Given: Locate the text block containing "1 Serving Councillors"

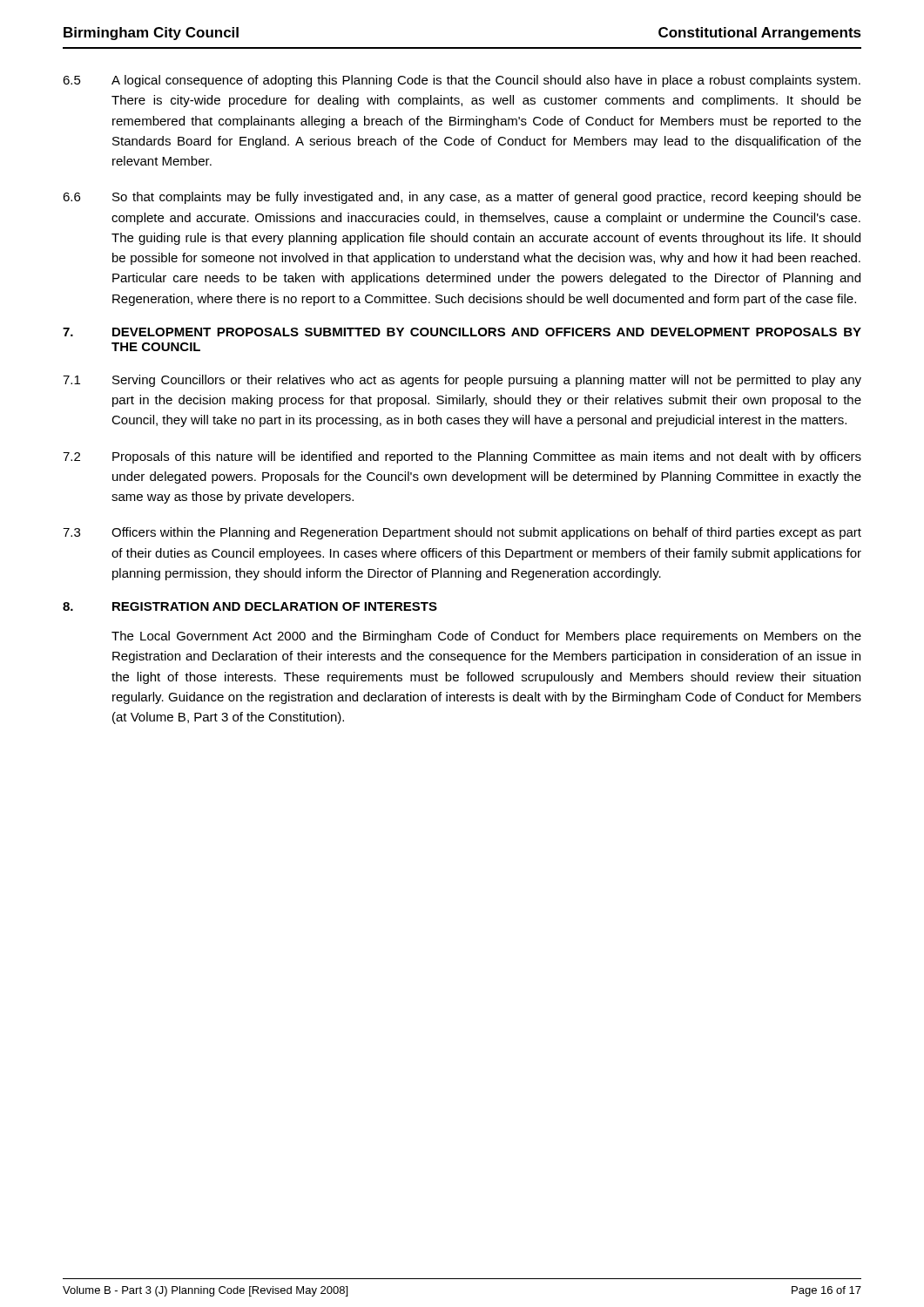Looking at the screenshot, I should [x=462, y=400].
